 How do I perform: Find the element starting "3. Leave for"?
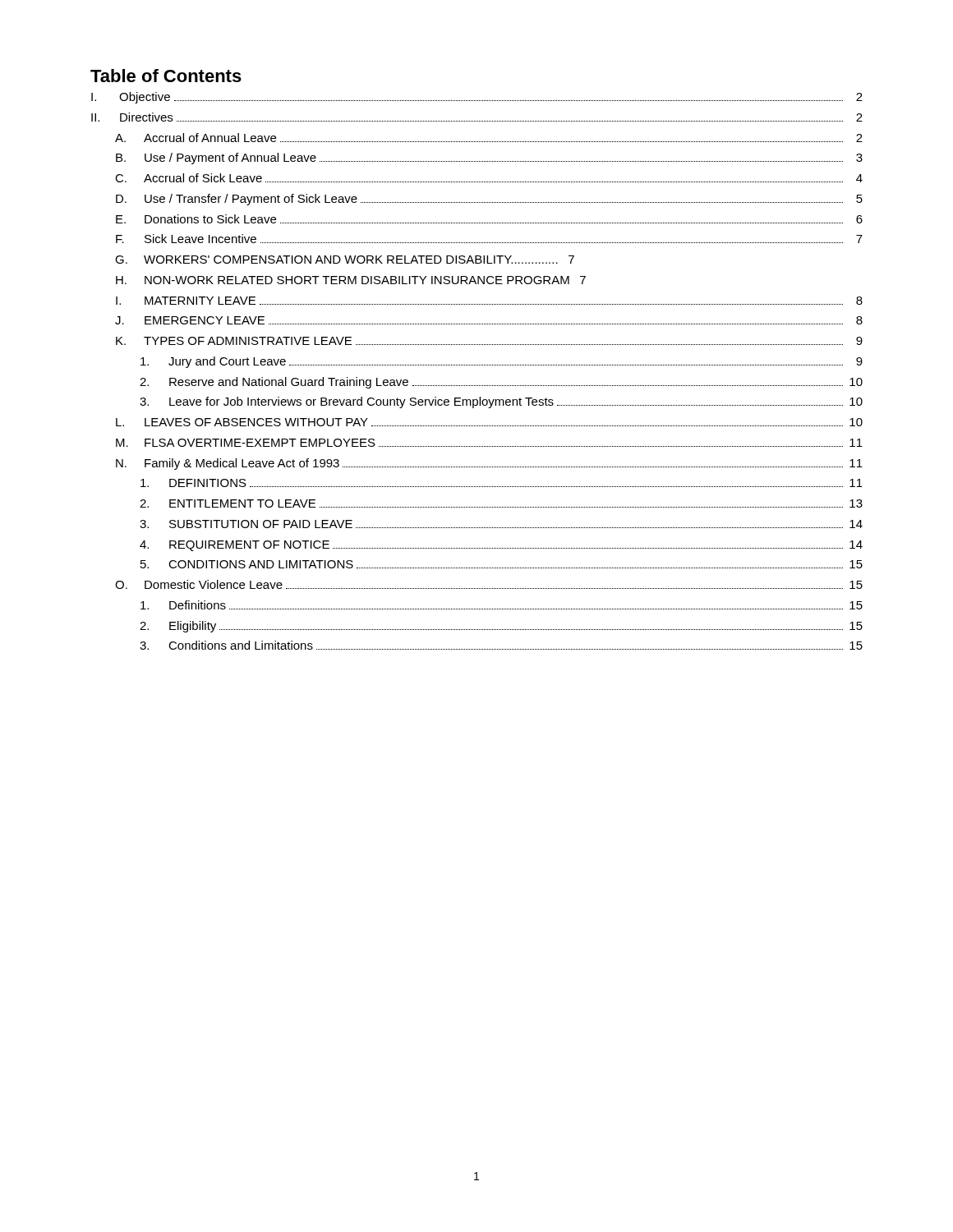(501, 402)
